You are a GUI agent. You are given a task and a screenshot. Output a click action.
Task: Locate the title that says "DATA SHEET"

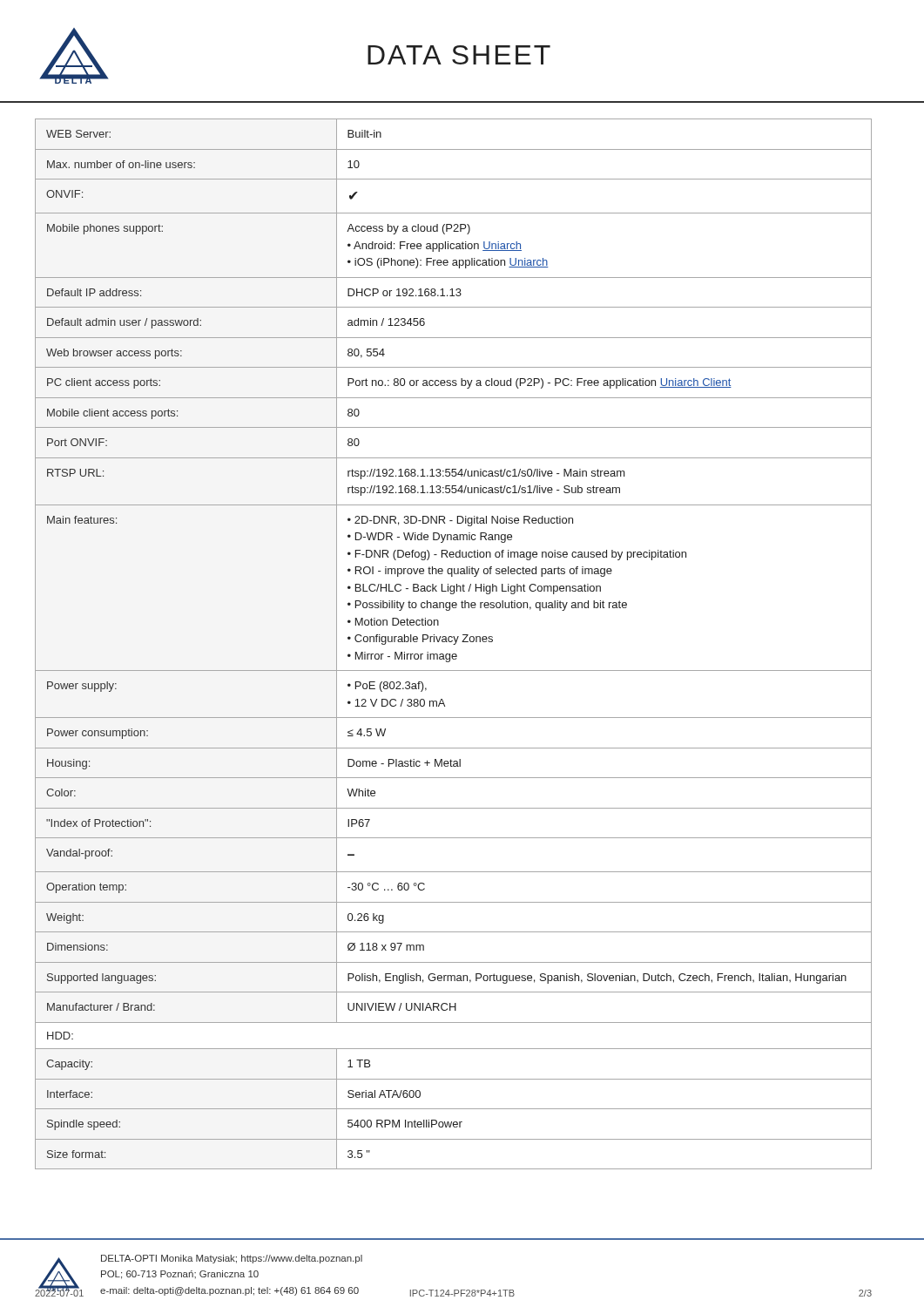coord(459,55)
